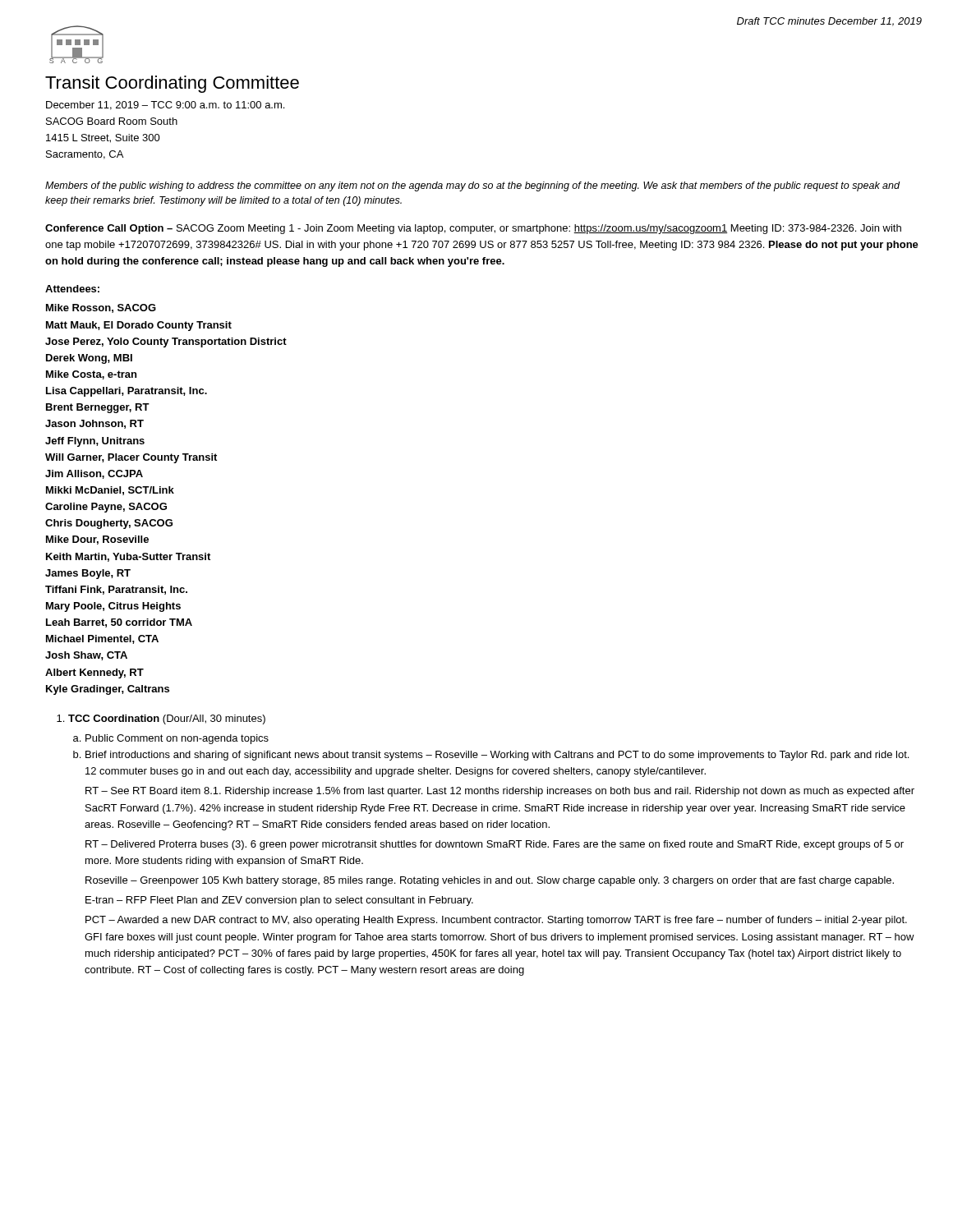Click where it says "Albert Kennedy, RT"

pyautogui.click(x=94, y=672)
